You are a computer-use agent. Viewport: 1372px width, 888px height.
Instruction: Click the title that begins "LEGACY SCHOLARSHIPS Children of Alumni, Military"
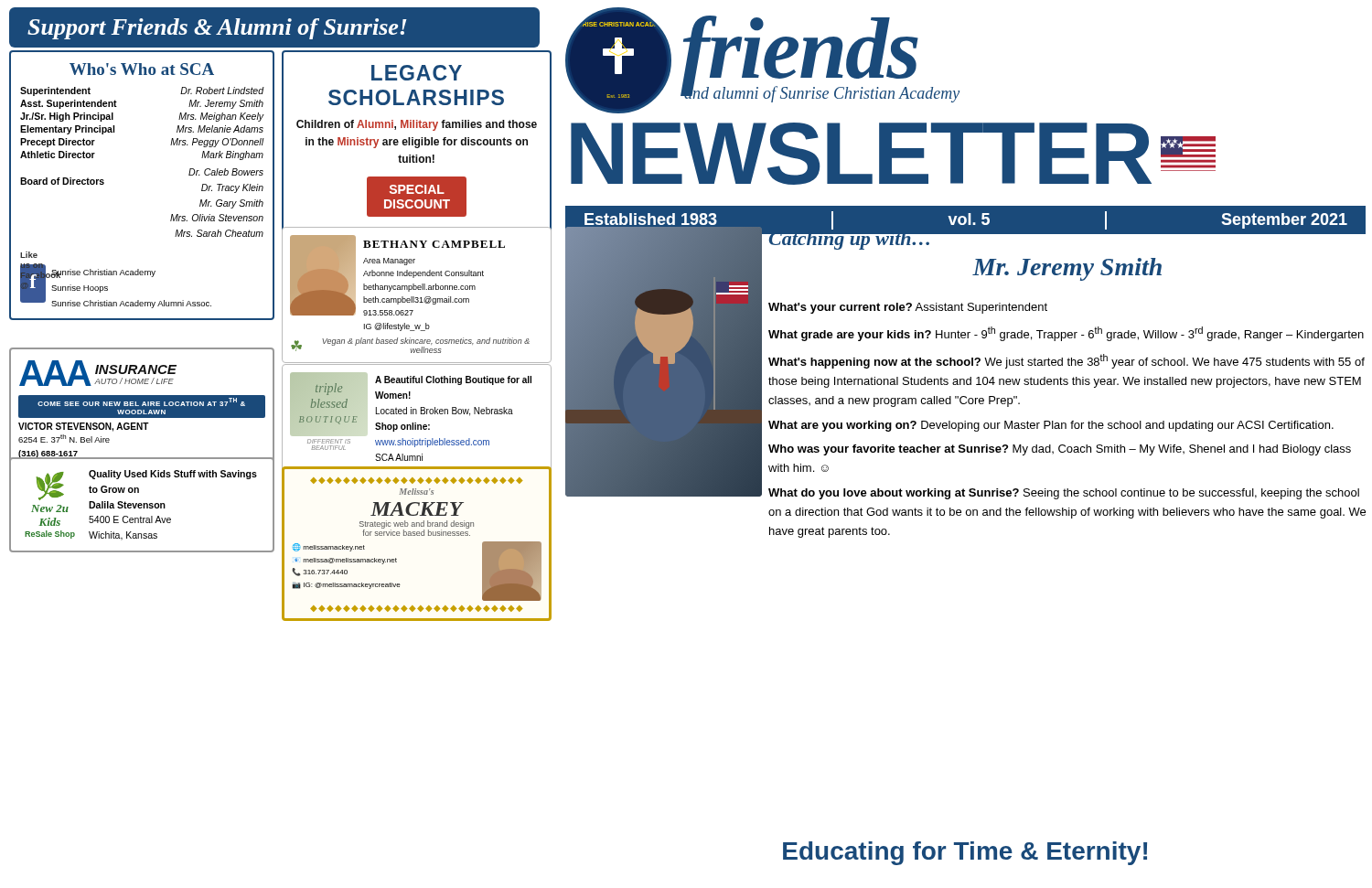point(417,169)
